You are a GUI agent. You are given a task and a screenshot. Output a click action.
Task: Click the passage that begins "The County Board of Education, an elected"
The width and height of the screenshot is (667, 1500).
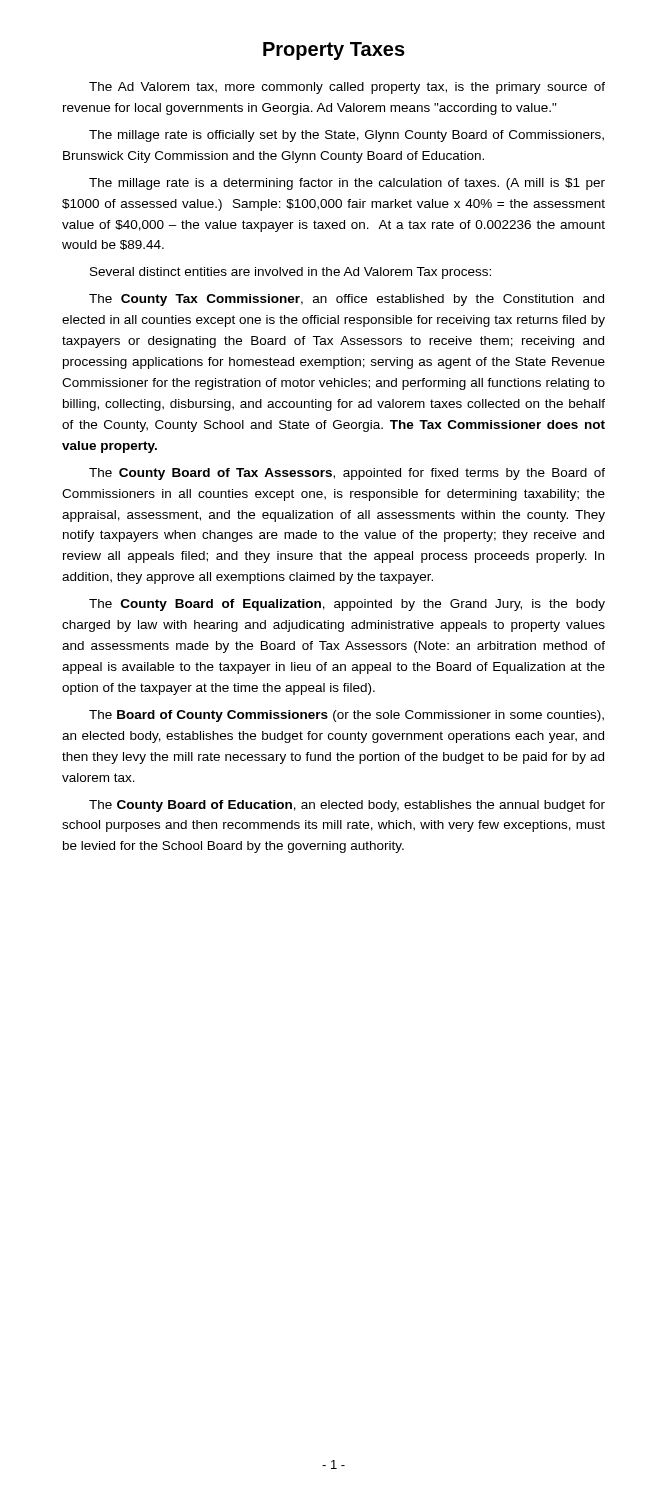coord(334,825)
